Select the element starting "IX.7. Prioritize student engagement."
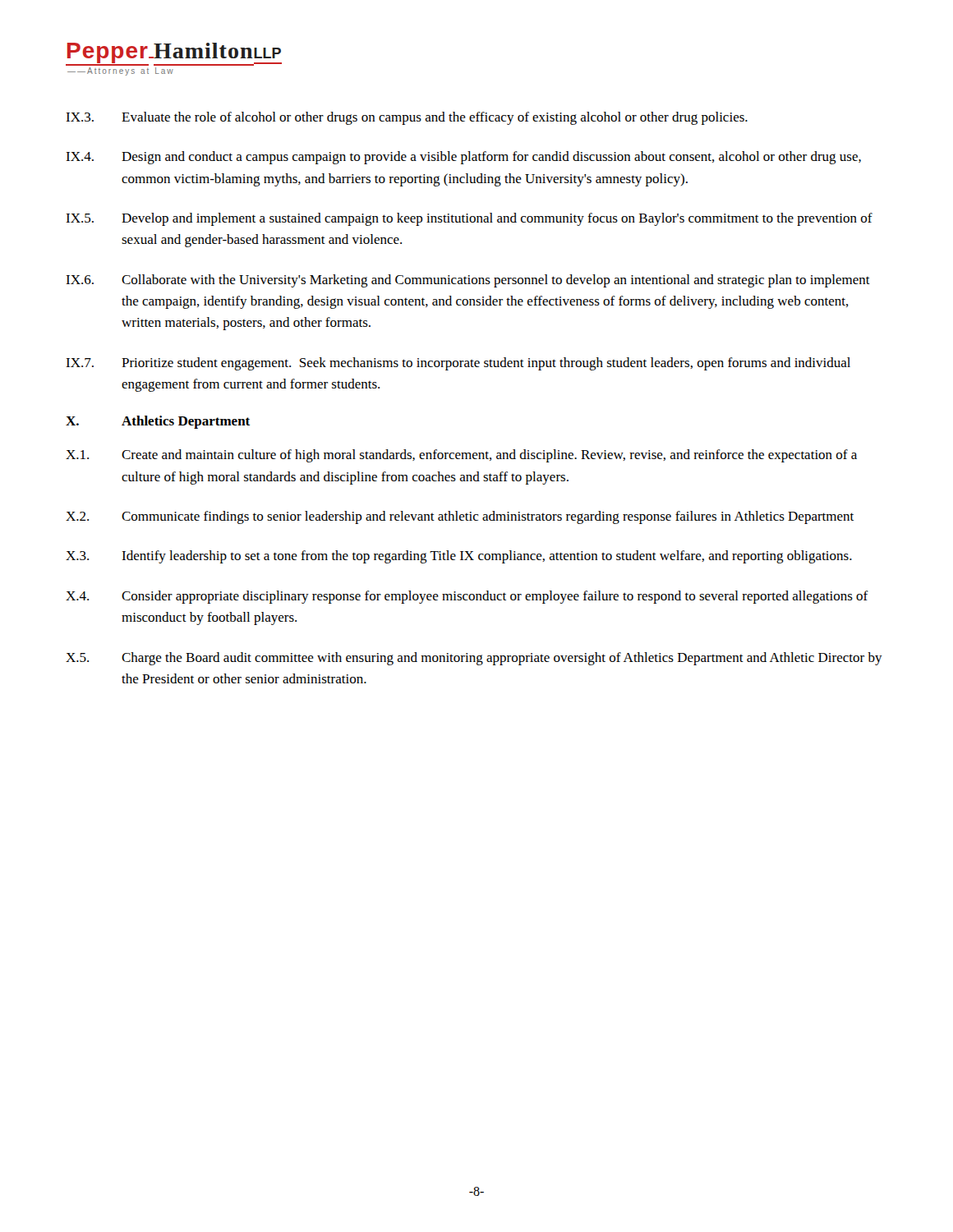This screenshot has width=953, height=1232. [x=476, y=374]
